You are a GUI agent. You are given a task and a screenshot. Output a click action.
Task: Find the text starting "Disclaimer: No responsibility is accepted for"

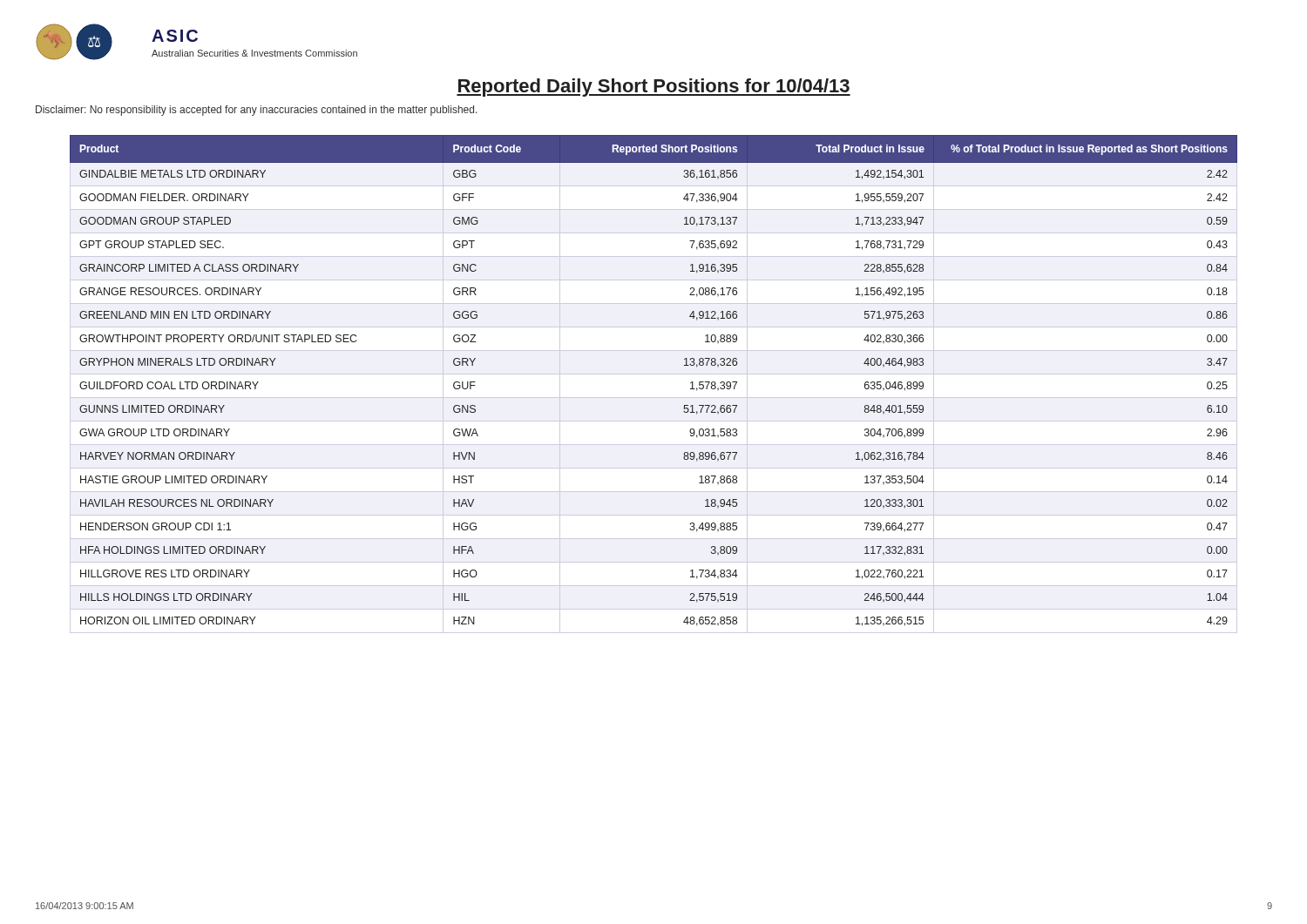coord(256,110)
